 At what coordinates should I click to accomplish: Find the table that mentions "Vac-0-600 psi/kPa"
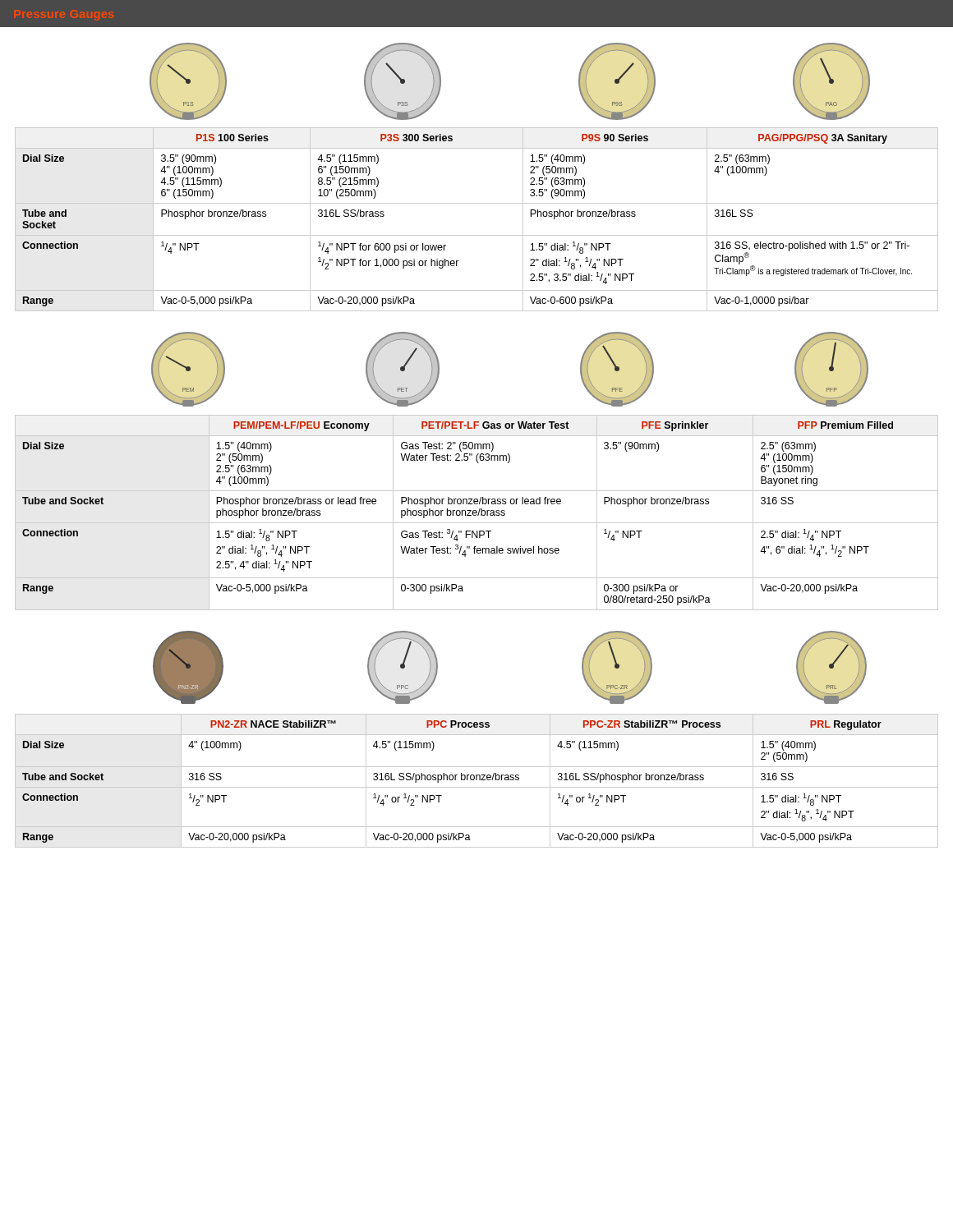[476, 219]
